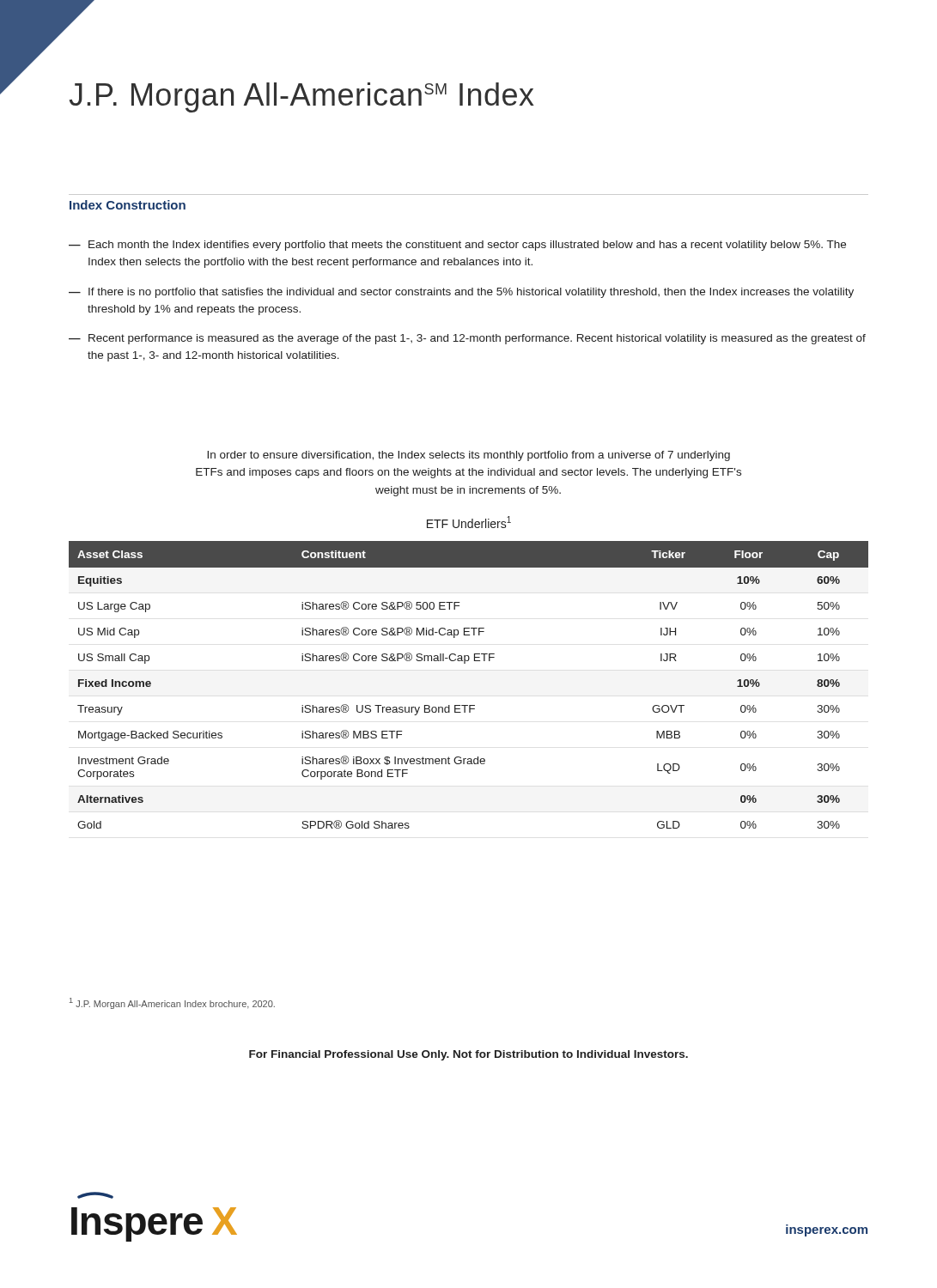Find the block on this page that starts "For Financial Professional"
Image resolution: width=937 pixels, height=1288 pixels.
coord(468,1054)
